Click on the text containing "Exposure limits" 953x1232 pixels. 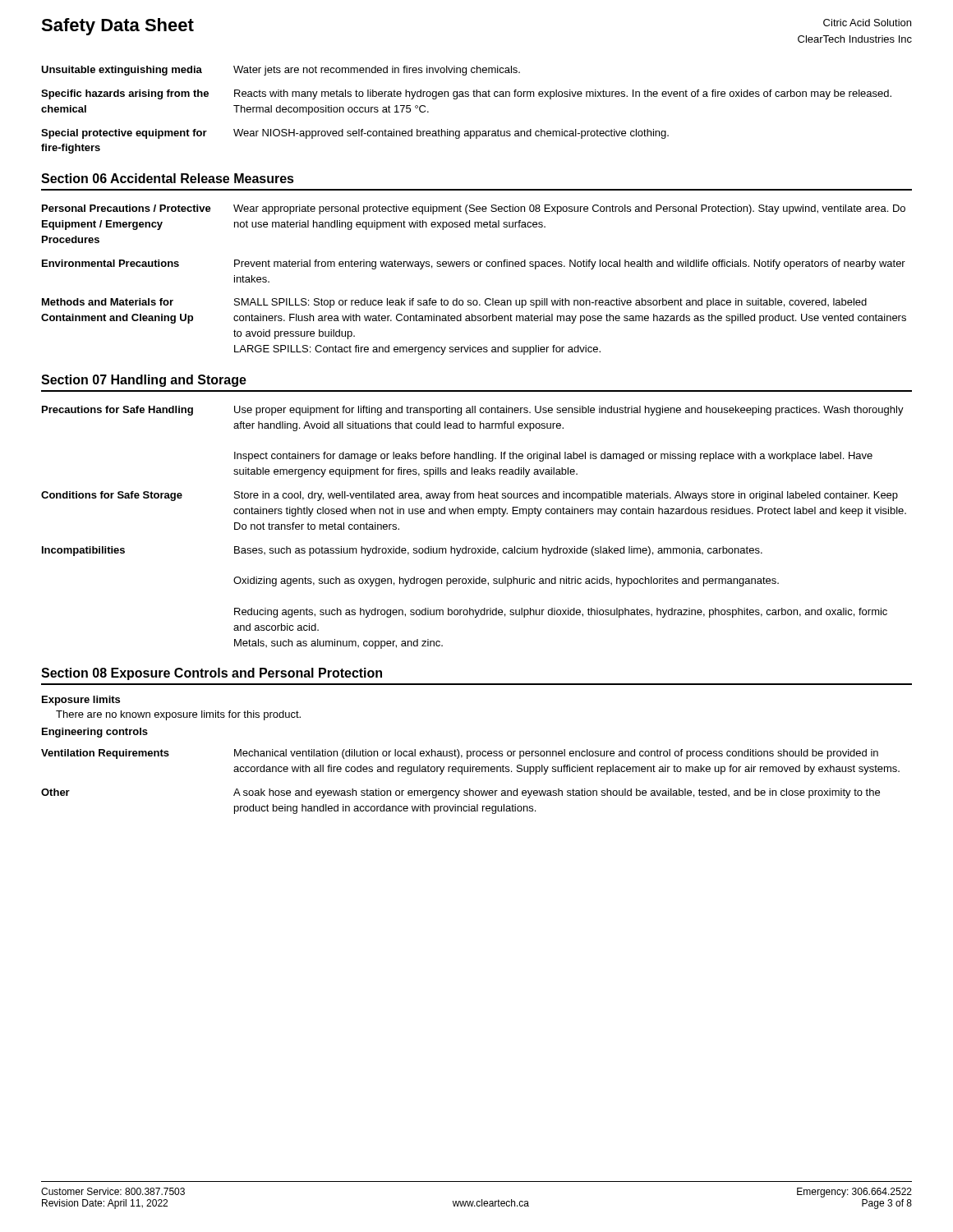click(x=81, y=700)
